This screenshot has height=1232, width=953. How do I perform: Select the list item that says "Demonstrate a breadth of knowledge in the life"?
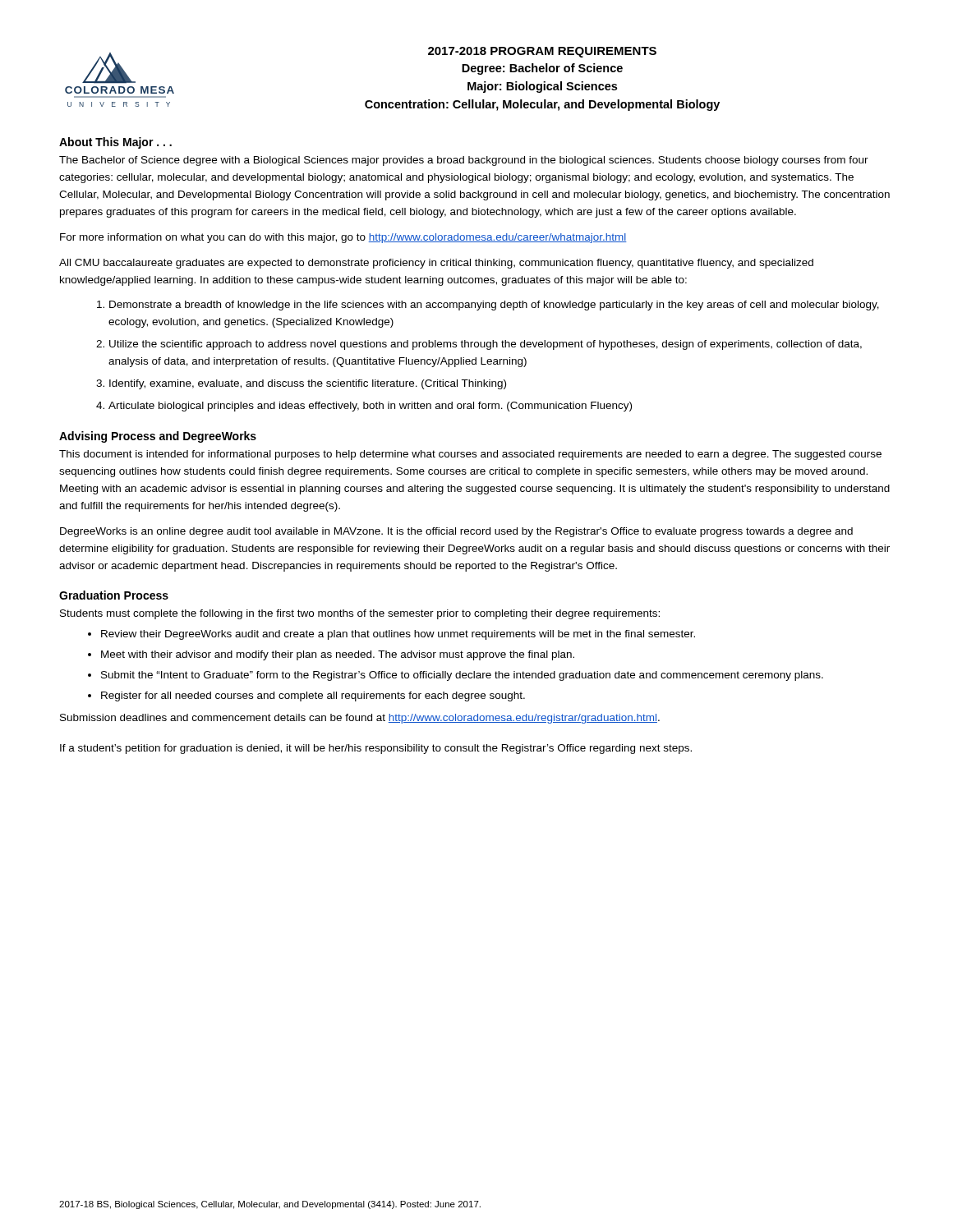point(494,313)
